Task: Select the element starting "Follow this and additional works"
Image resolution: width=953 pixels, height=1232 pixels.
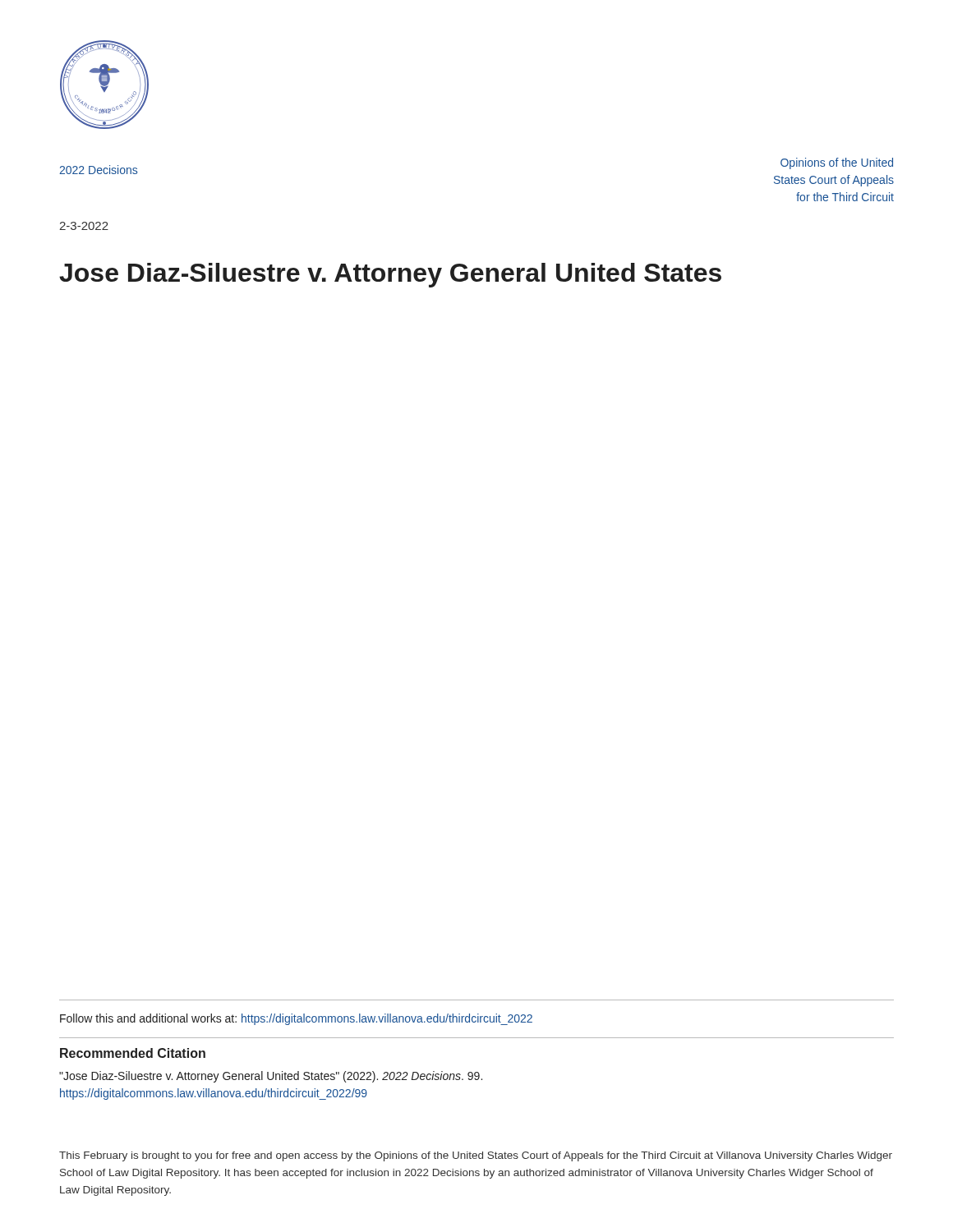Action: click(x=476, y=1018)
